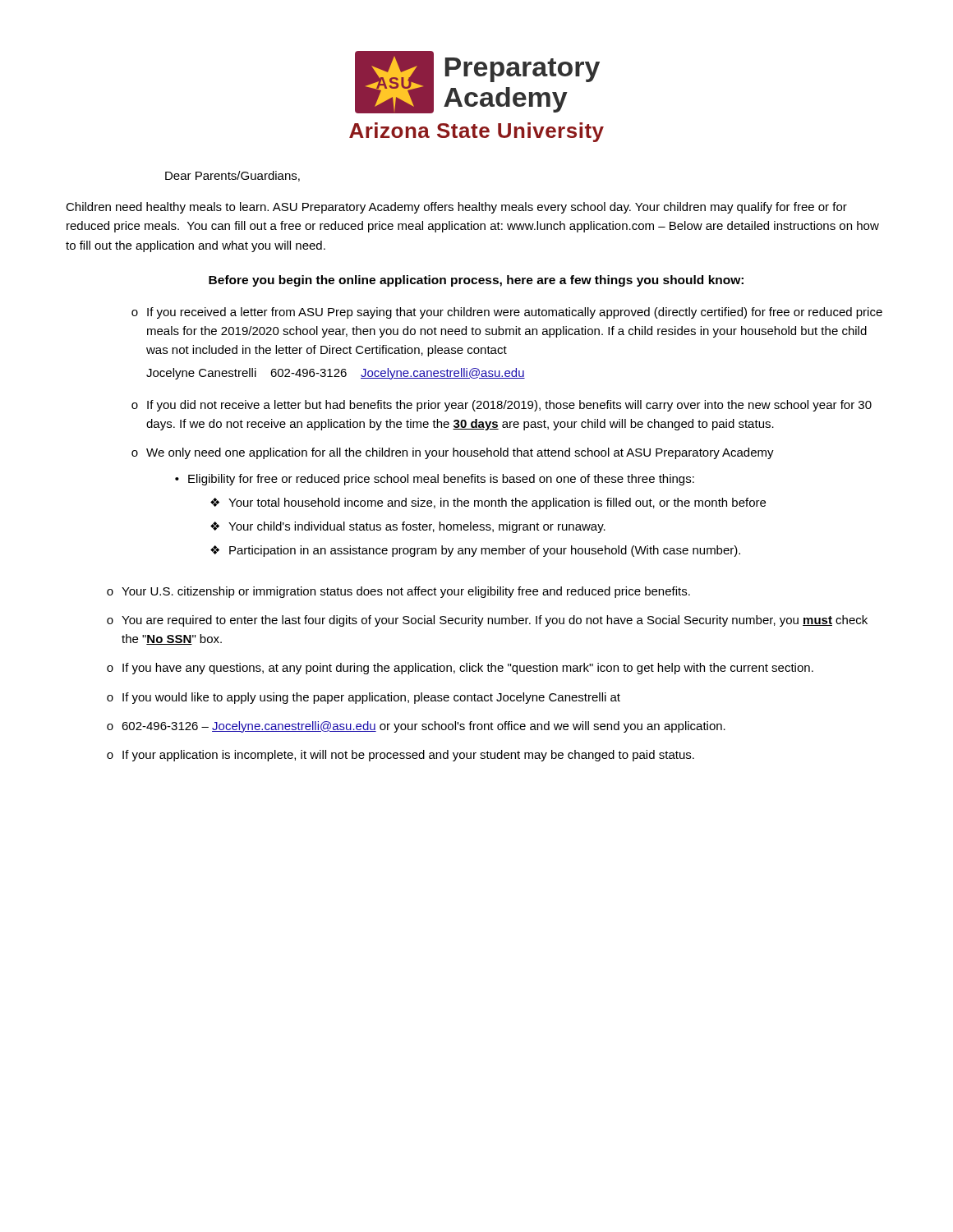The image size is (953, 1232).
Task: Click on the element starting "❖ Participation in"
Action: click(545, 550)
